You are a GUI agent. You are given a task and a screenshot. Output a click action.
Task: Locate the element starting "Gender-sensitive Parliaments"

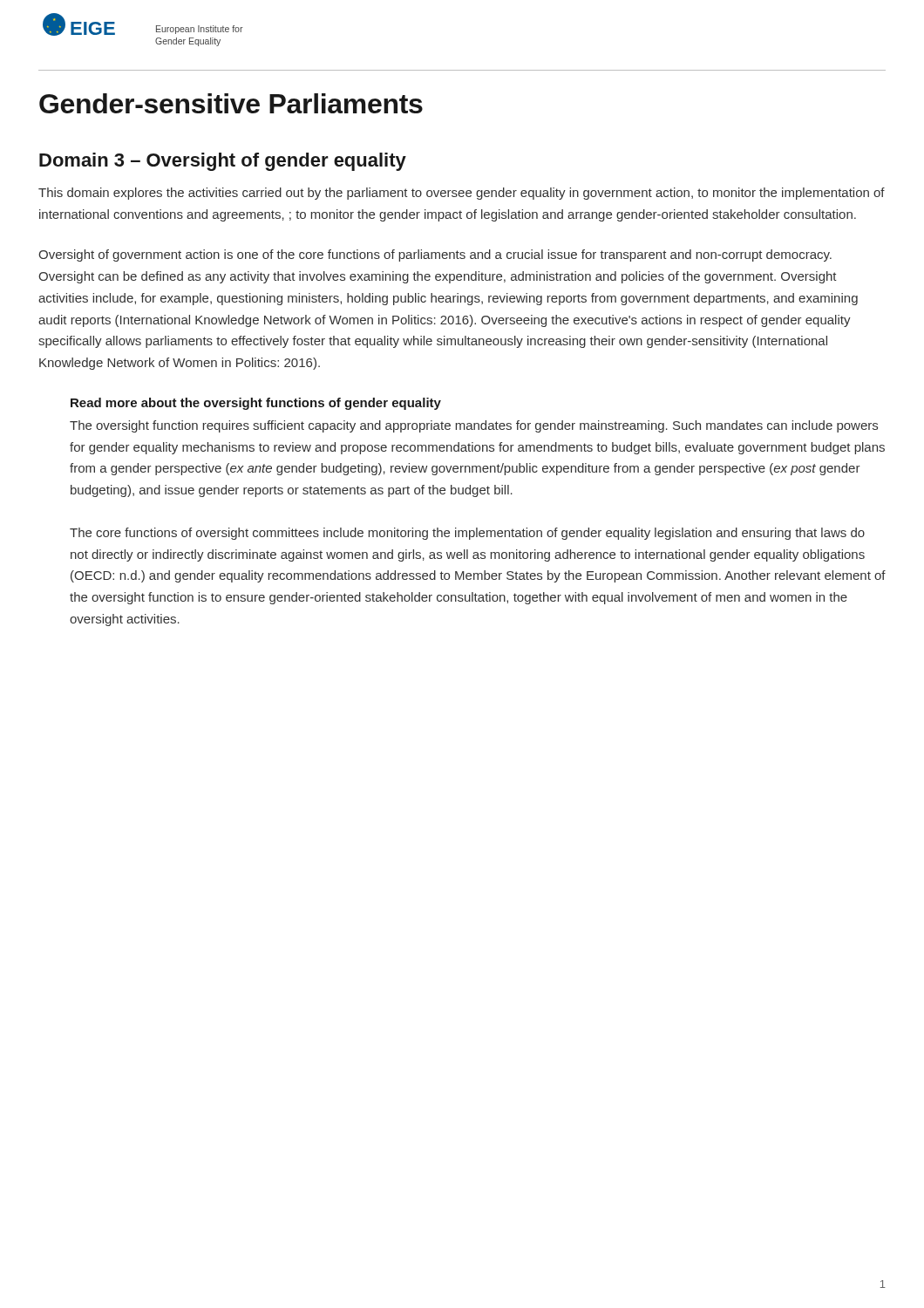click(x=231, y=103)
